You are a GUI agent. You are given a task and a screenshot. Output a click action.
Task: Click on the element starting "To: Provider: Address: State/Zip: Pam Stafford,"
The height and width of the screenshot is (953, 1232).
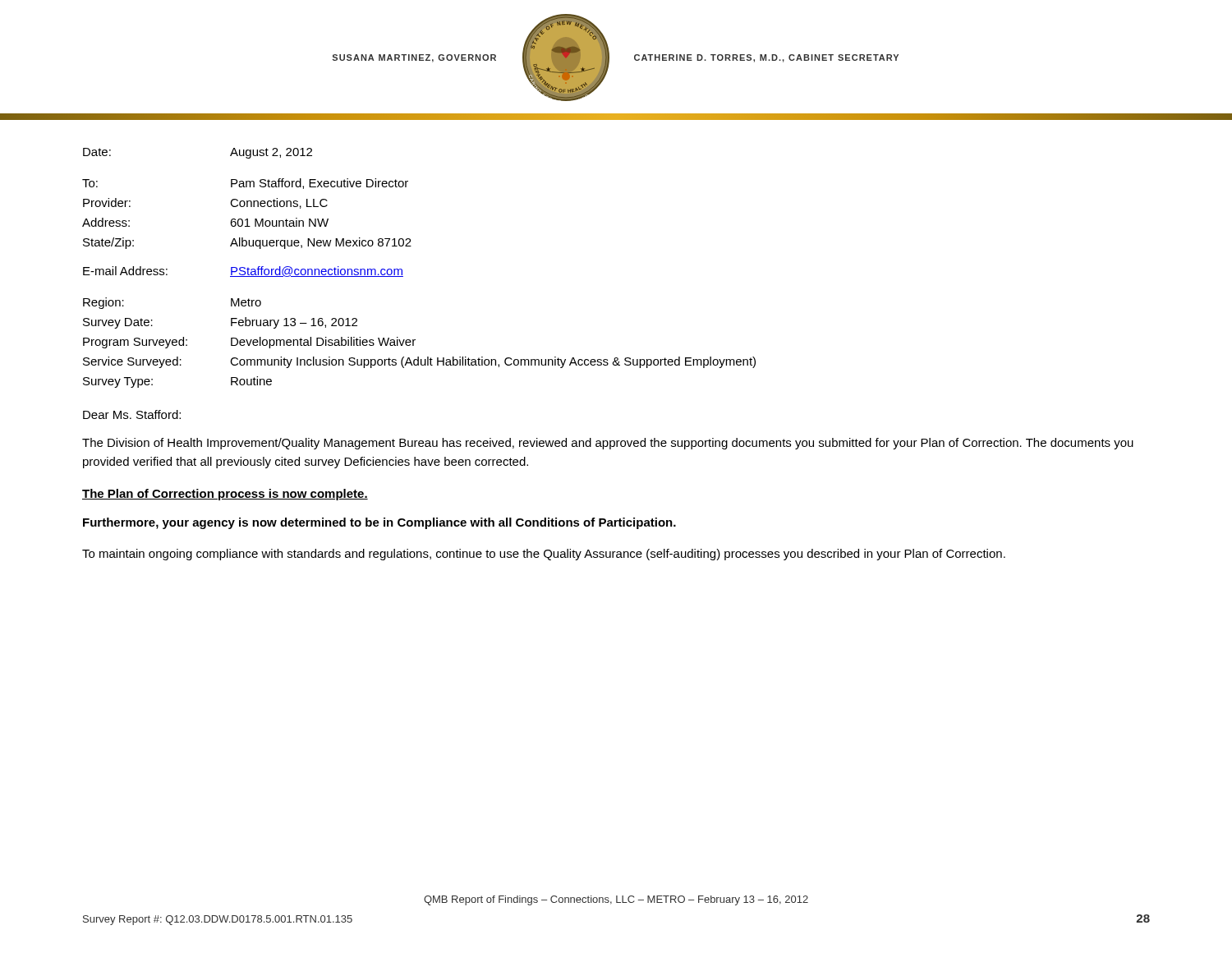247,213
